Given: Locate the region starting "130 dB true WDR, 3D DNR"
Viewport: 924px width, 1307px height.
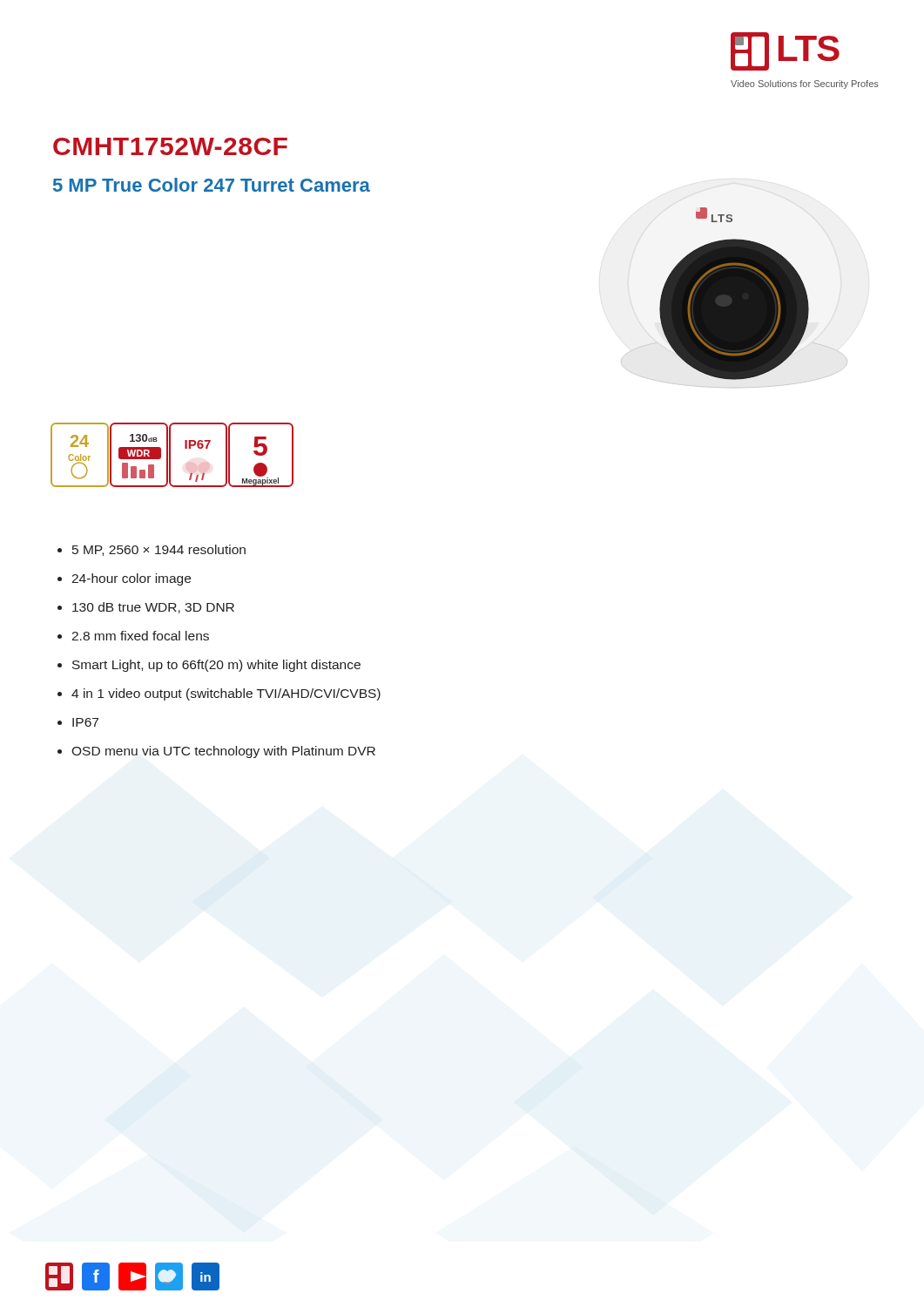Looking at the screenshot, I should coord(144,607).
